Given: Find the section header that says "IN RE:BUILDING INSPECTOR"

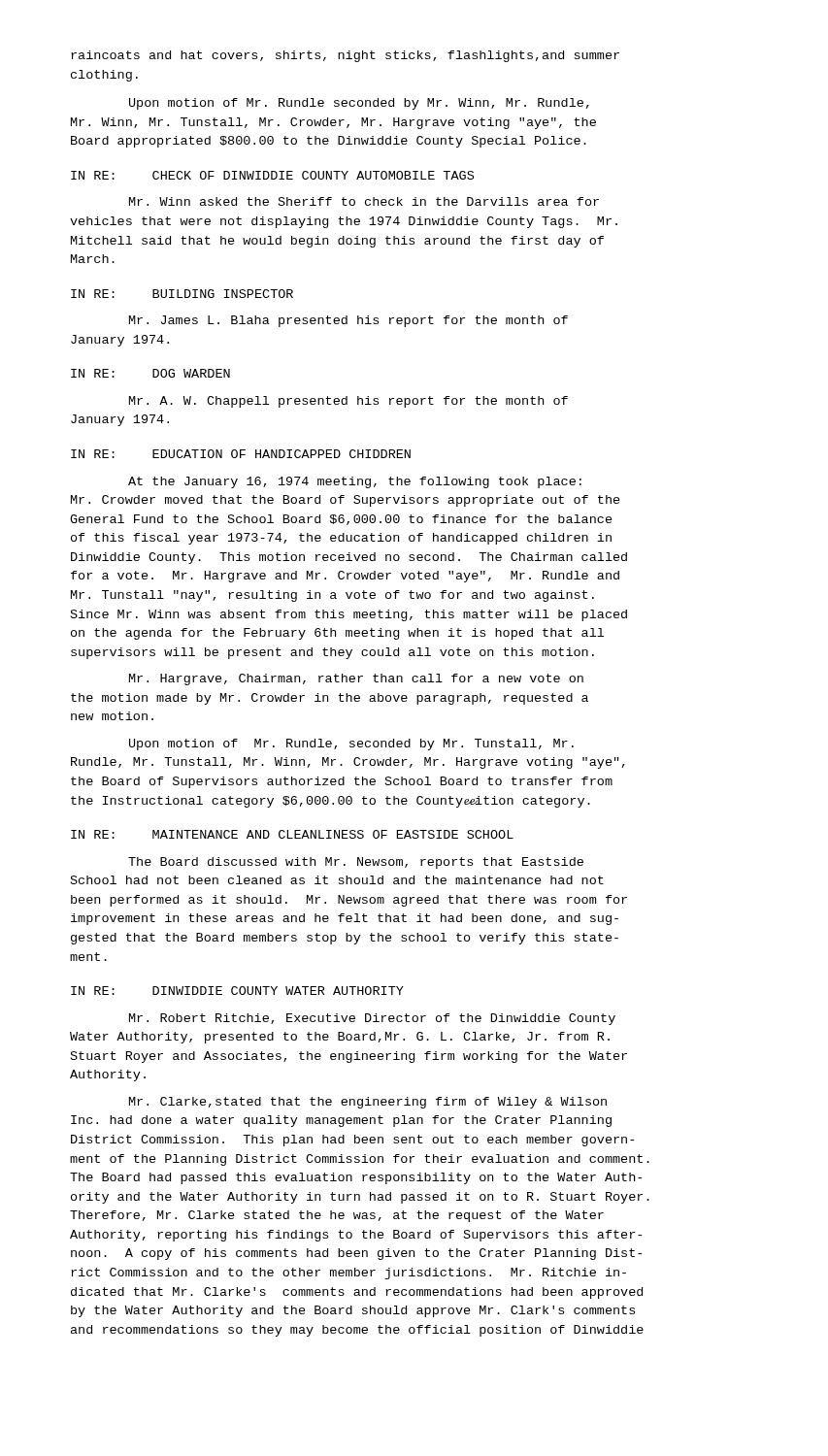Looking at the screenshot, I should click(x=182, y=294).
